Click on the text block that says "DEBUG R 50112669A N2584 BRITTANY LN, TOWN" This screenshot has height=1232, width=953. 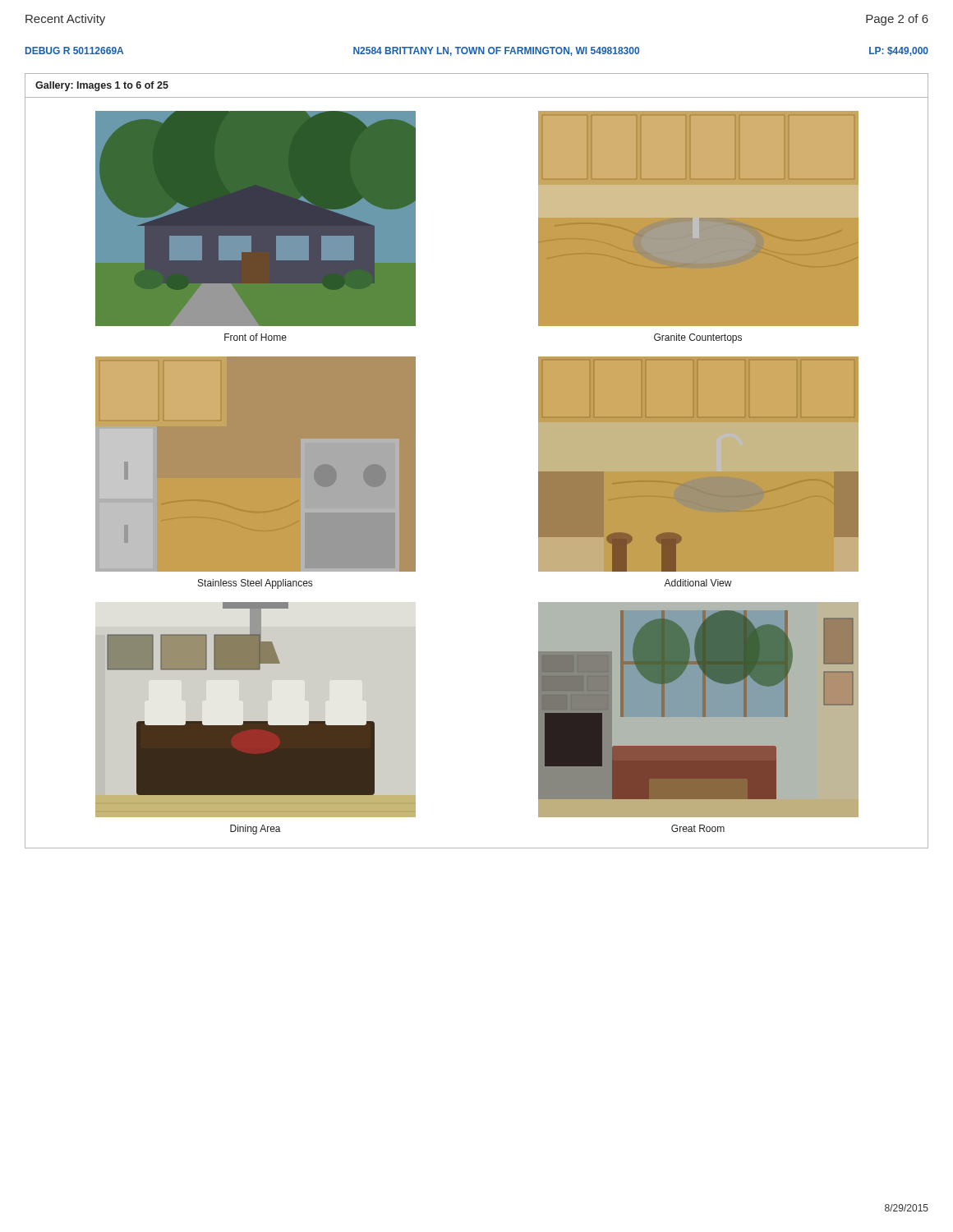tap(476, 51)
